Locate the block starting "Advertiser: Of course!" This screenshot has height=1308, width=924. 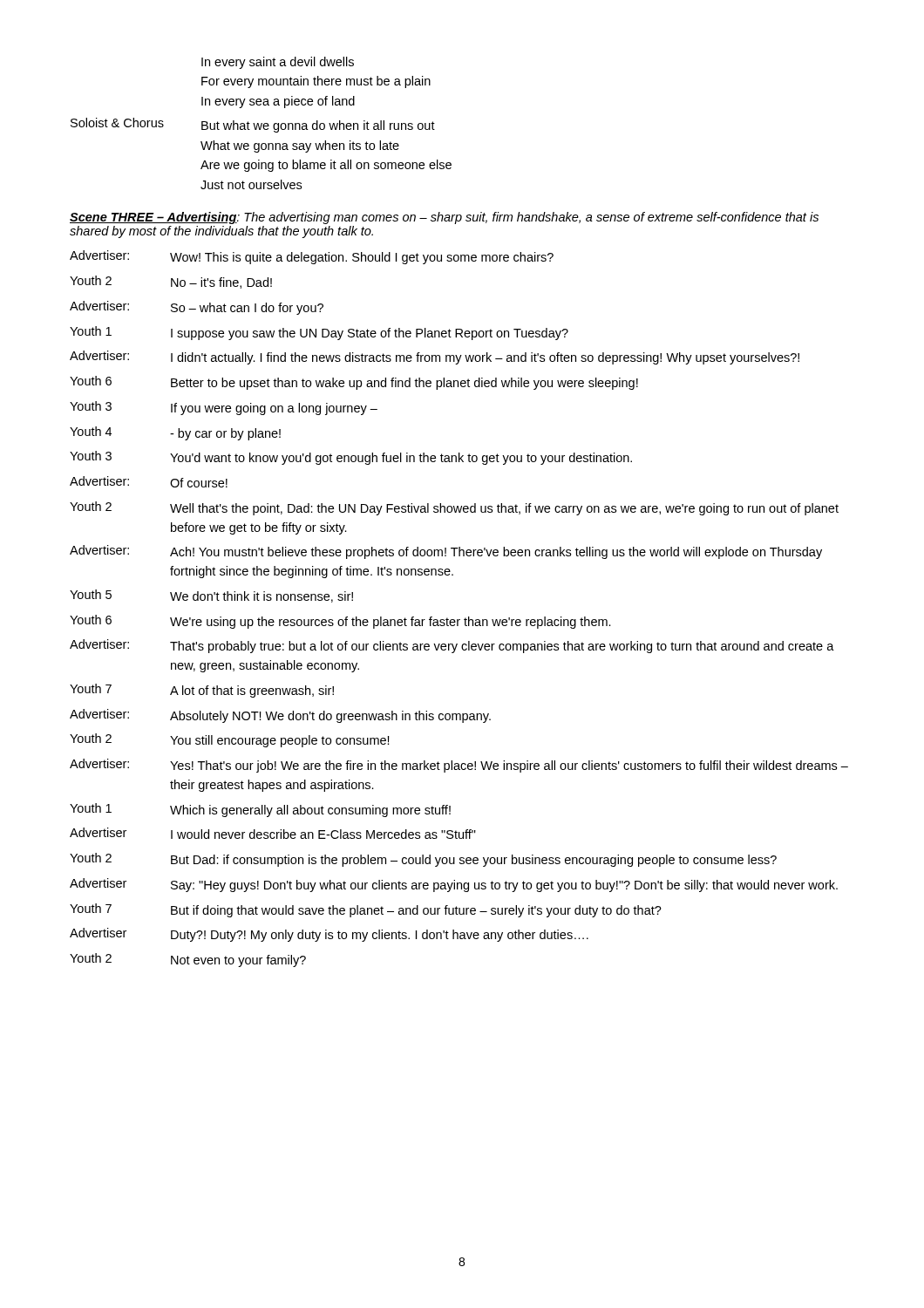coord(104,482)
